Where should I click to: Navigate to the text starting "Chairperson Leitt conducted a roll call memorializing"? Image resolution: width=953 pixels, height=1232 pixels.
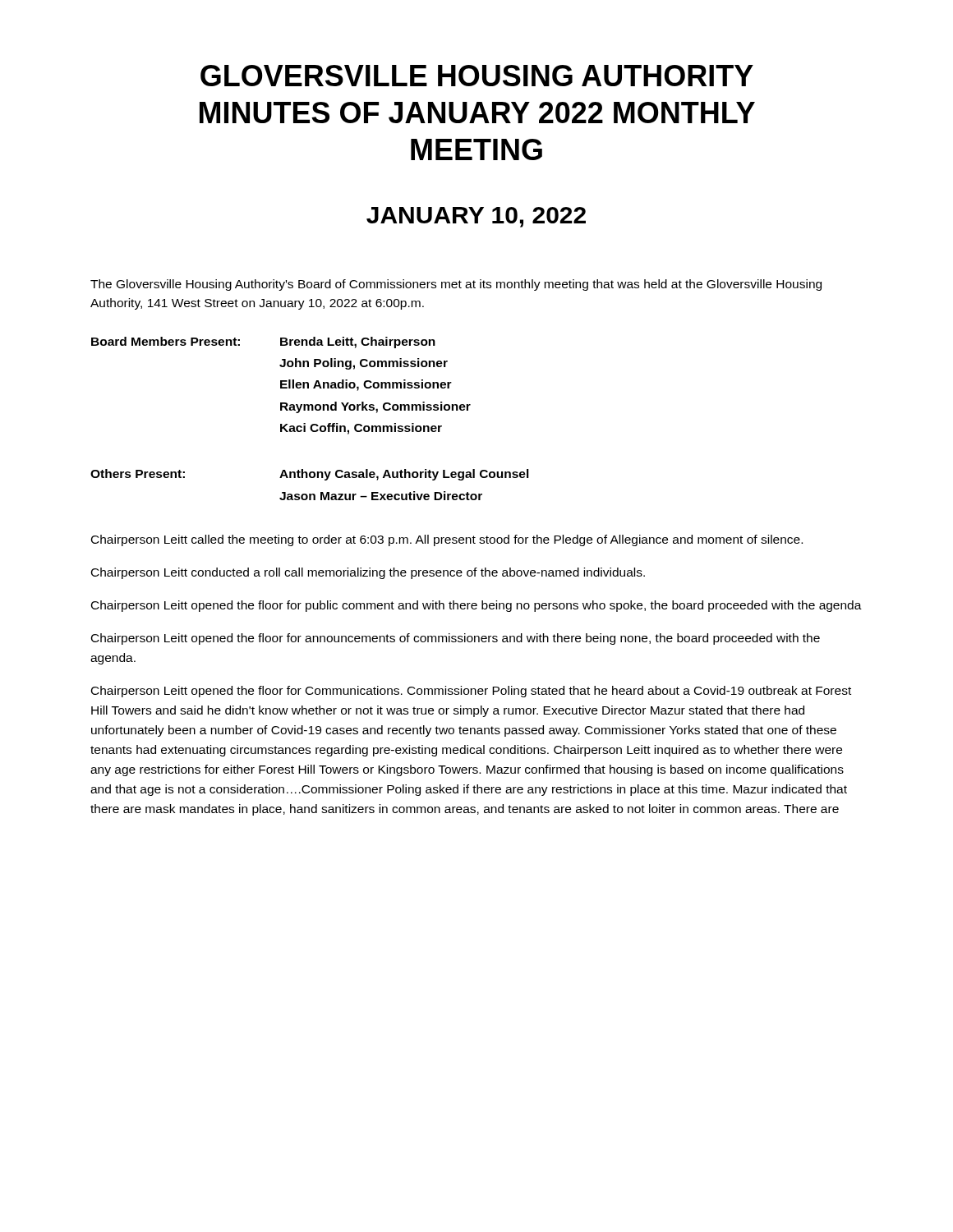[368, 572]
